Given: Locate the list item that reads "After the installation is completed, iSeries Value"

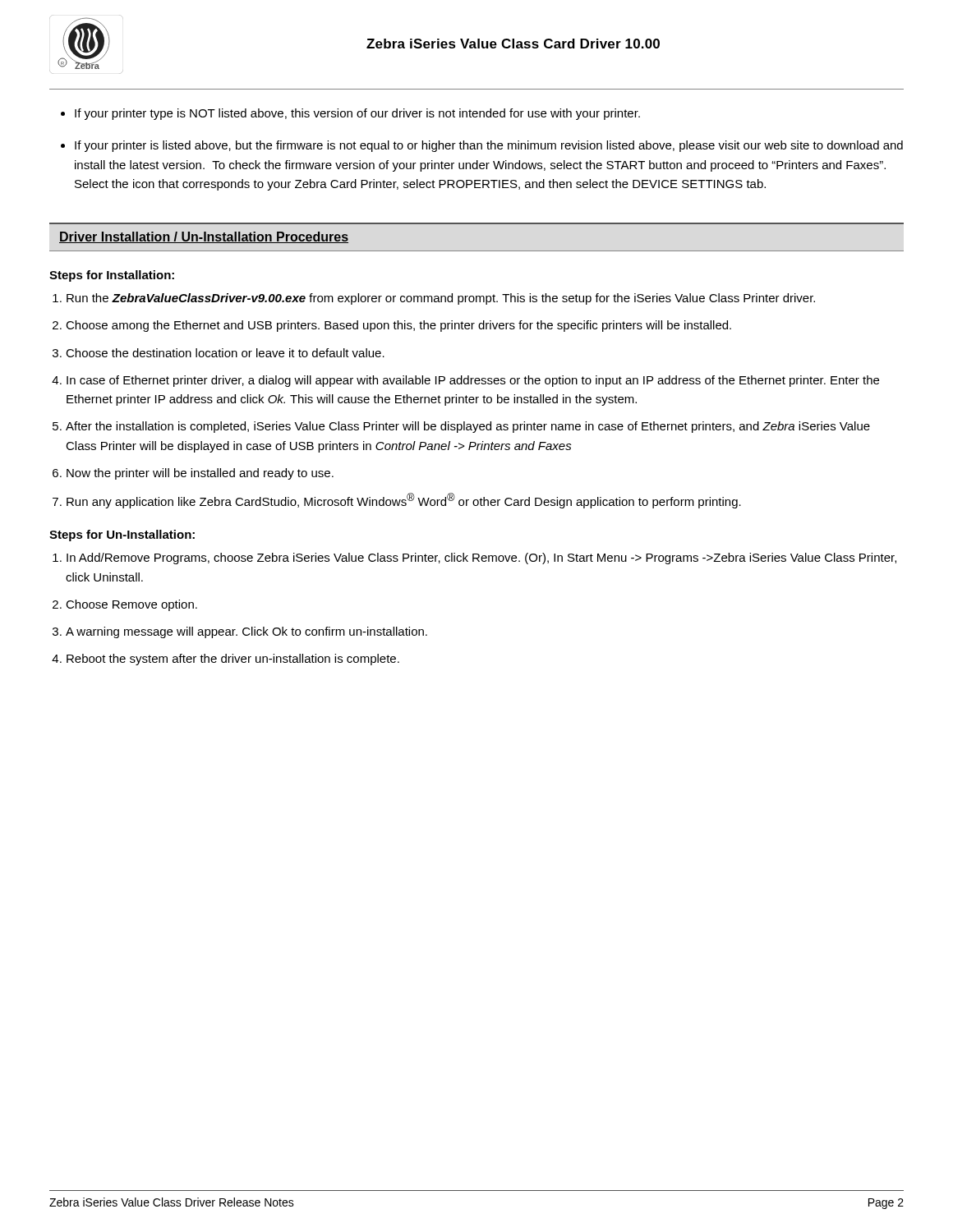Looking at the screenshot, I should 468,436.
